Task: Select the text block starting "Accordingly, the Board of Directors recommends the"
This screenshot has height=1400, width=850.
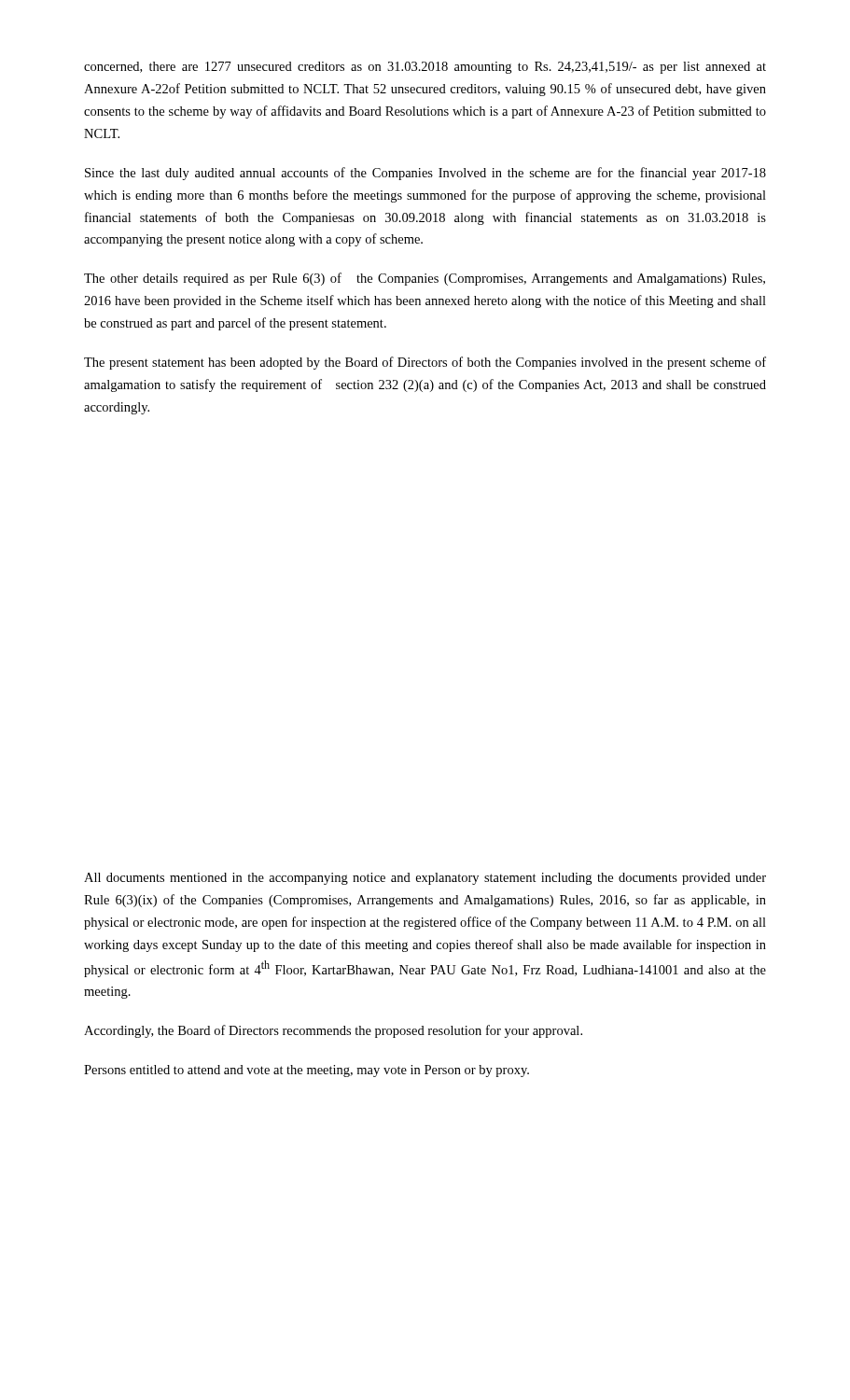Action: (334, 1031)
